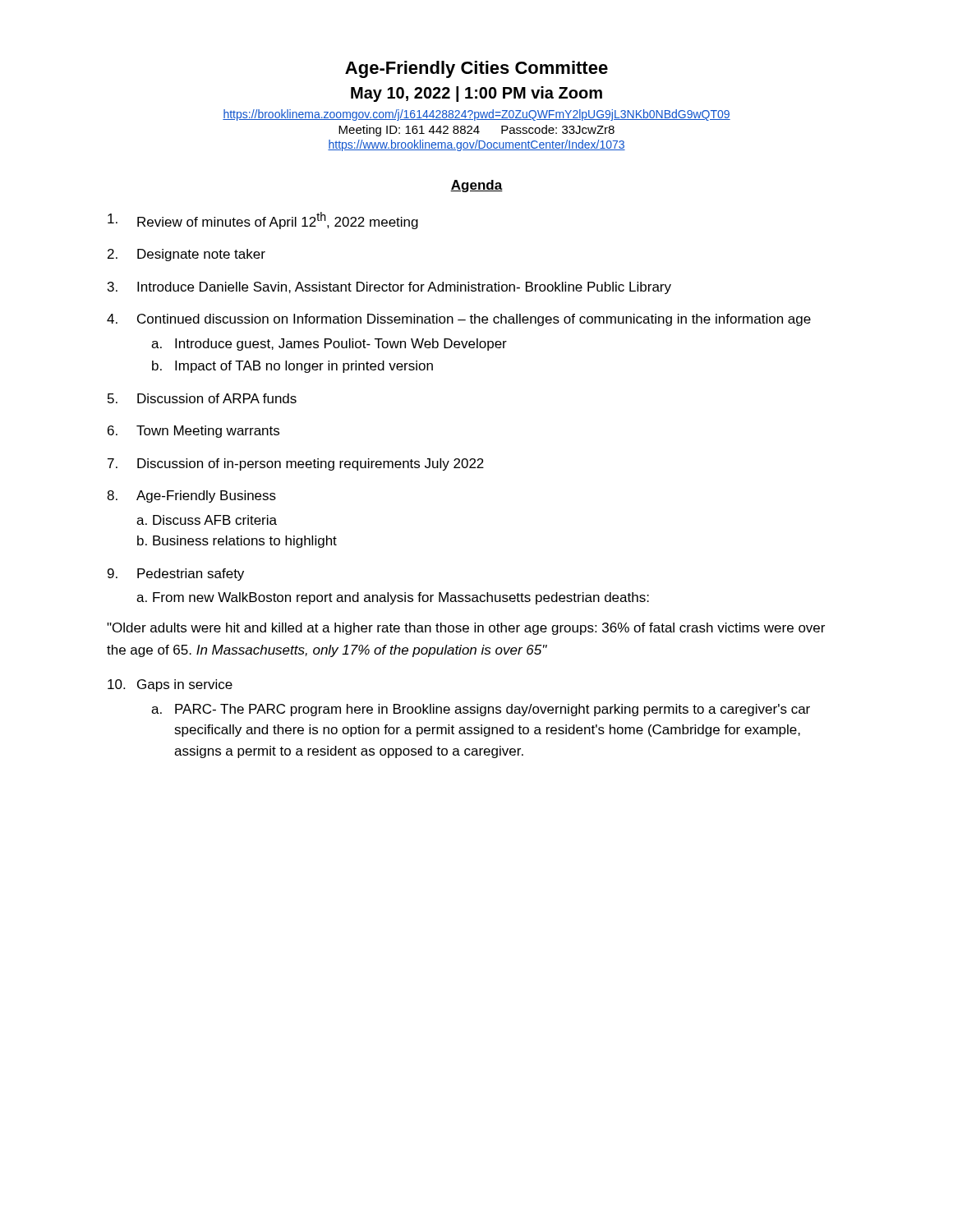Click on the region starting "6. Town Meeting"
The width and height of the screenshot is (953, 1232).
[x=193, y=432]
